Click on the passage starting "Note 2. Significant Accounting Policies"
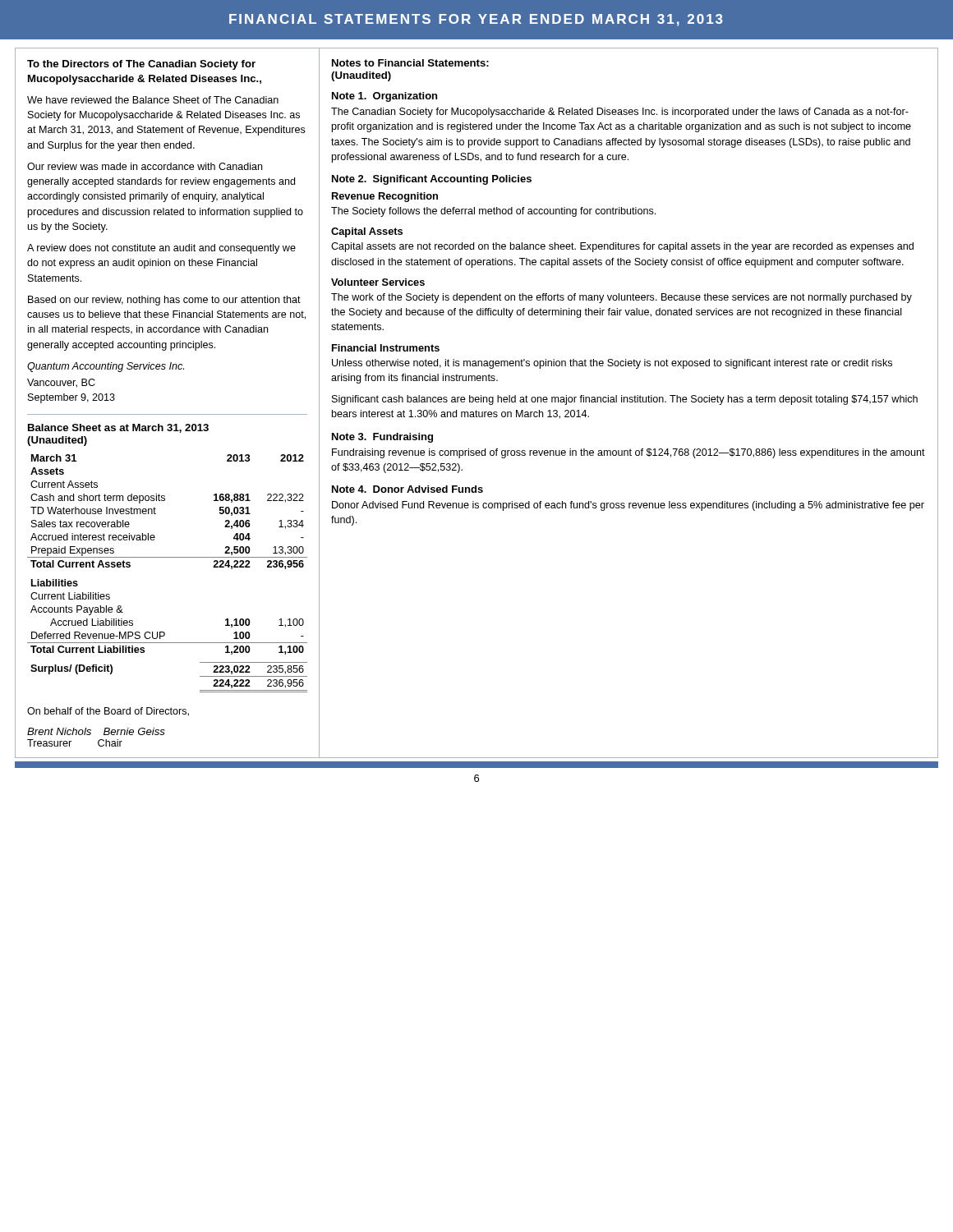Screen dimensions: 1232x953 431,179
